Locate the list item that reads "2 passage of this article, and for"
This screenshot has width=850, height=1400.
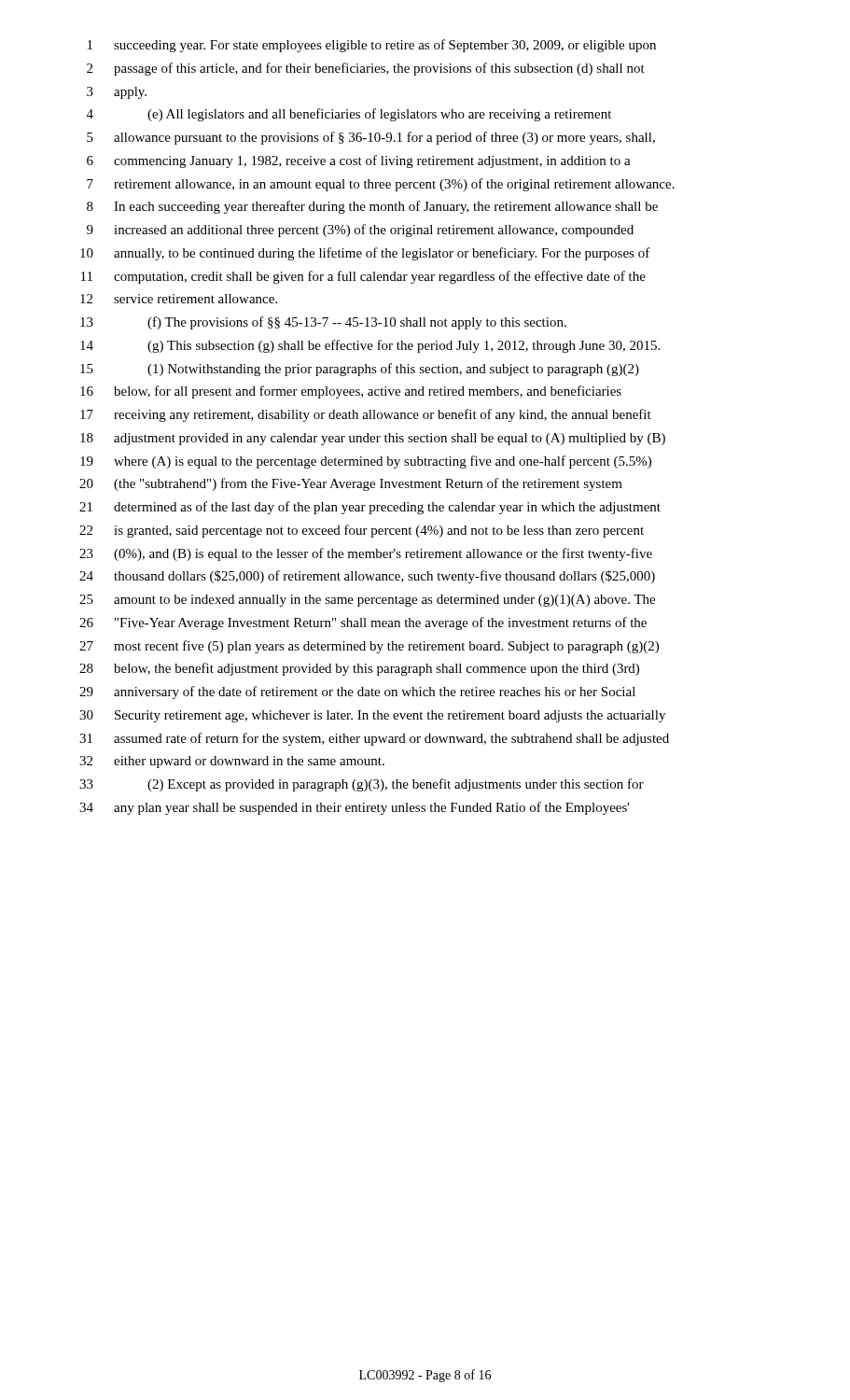(x=425, y=68)
